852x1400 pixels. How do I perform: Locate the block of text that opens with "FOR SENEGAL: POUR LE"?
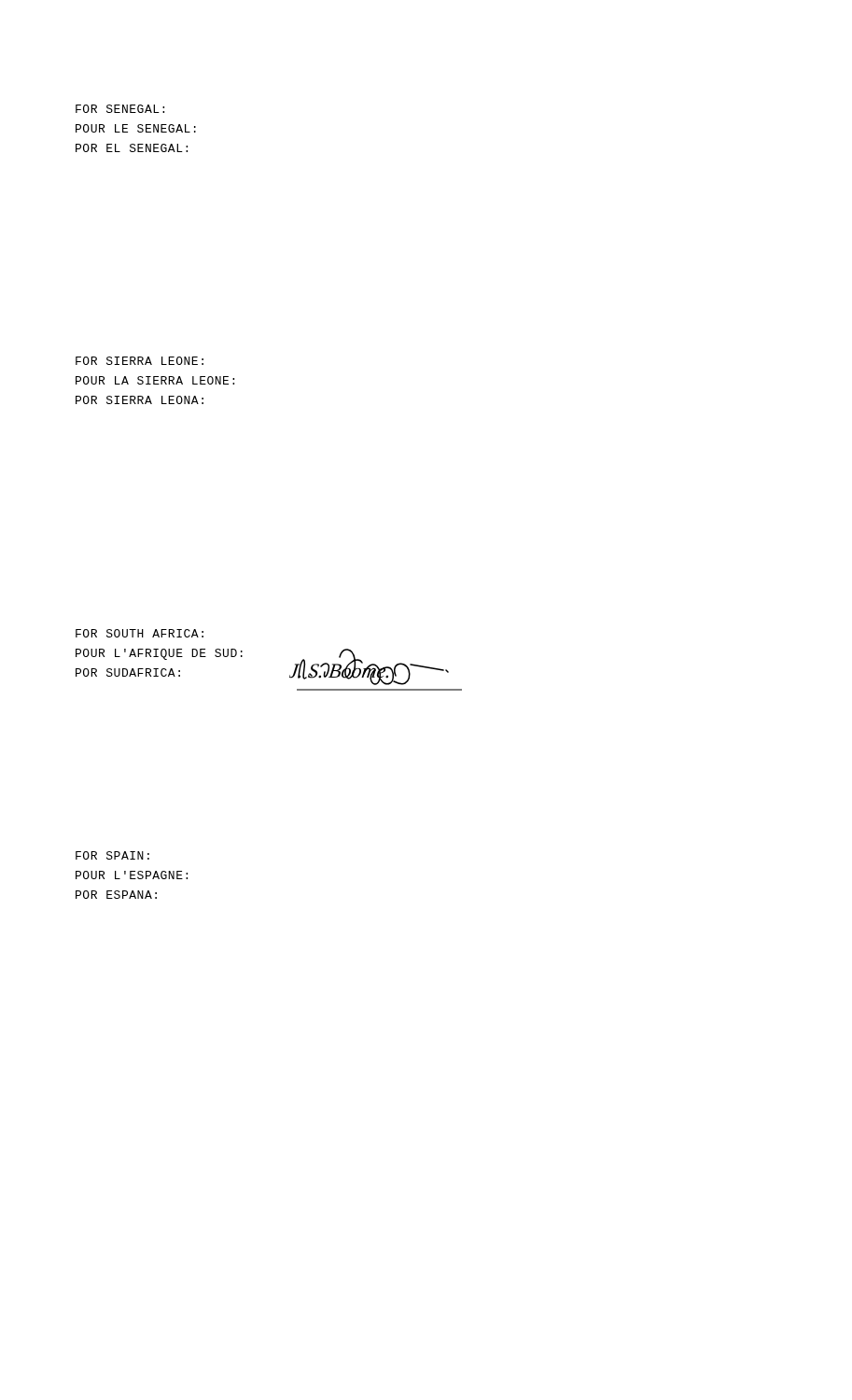coord(137,130)
